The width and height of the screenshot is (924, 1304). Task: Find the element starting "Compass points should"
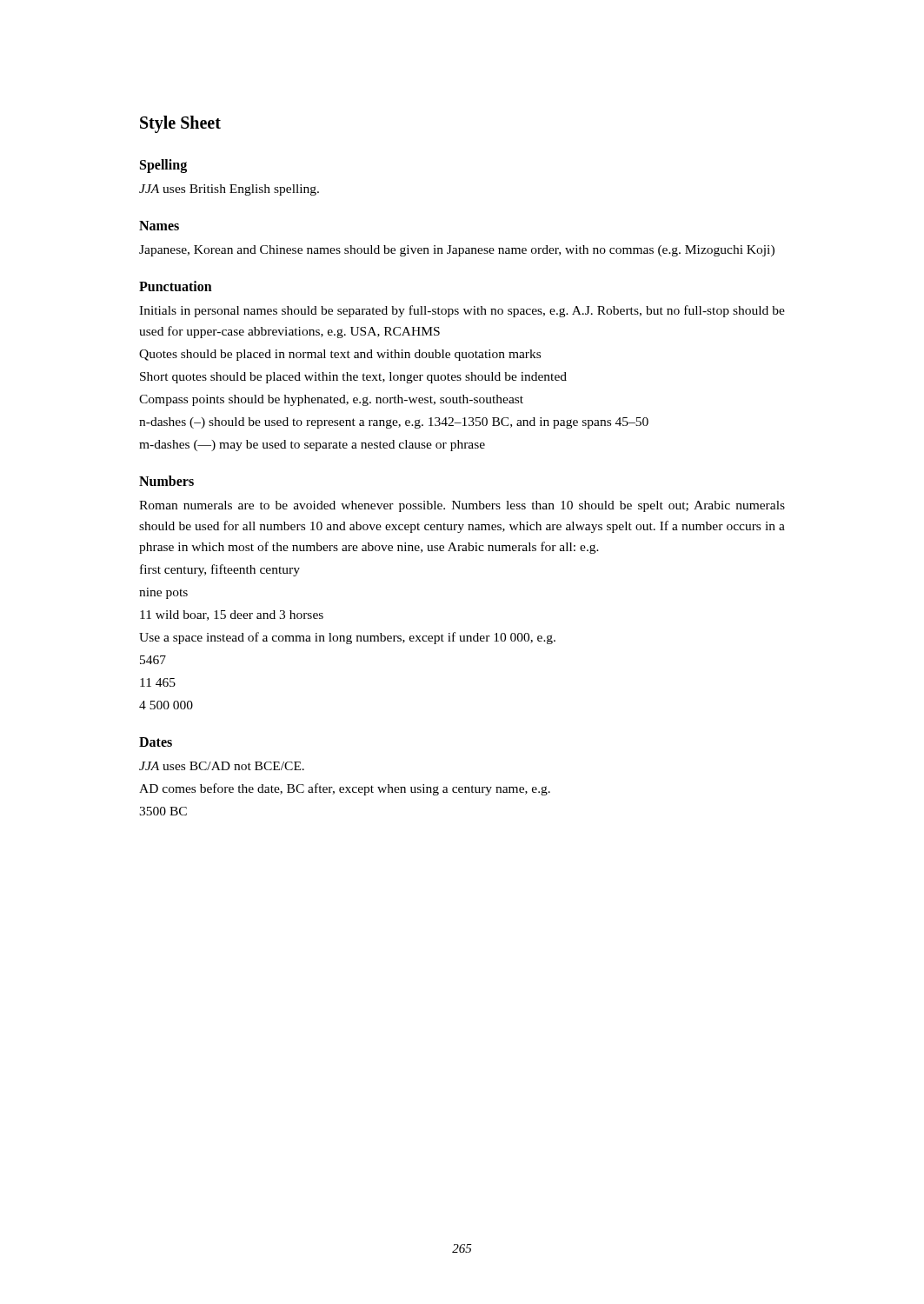coord(331,399)
